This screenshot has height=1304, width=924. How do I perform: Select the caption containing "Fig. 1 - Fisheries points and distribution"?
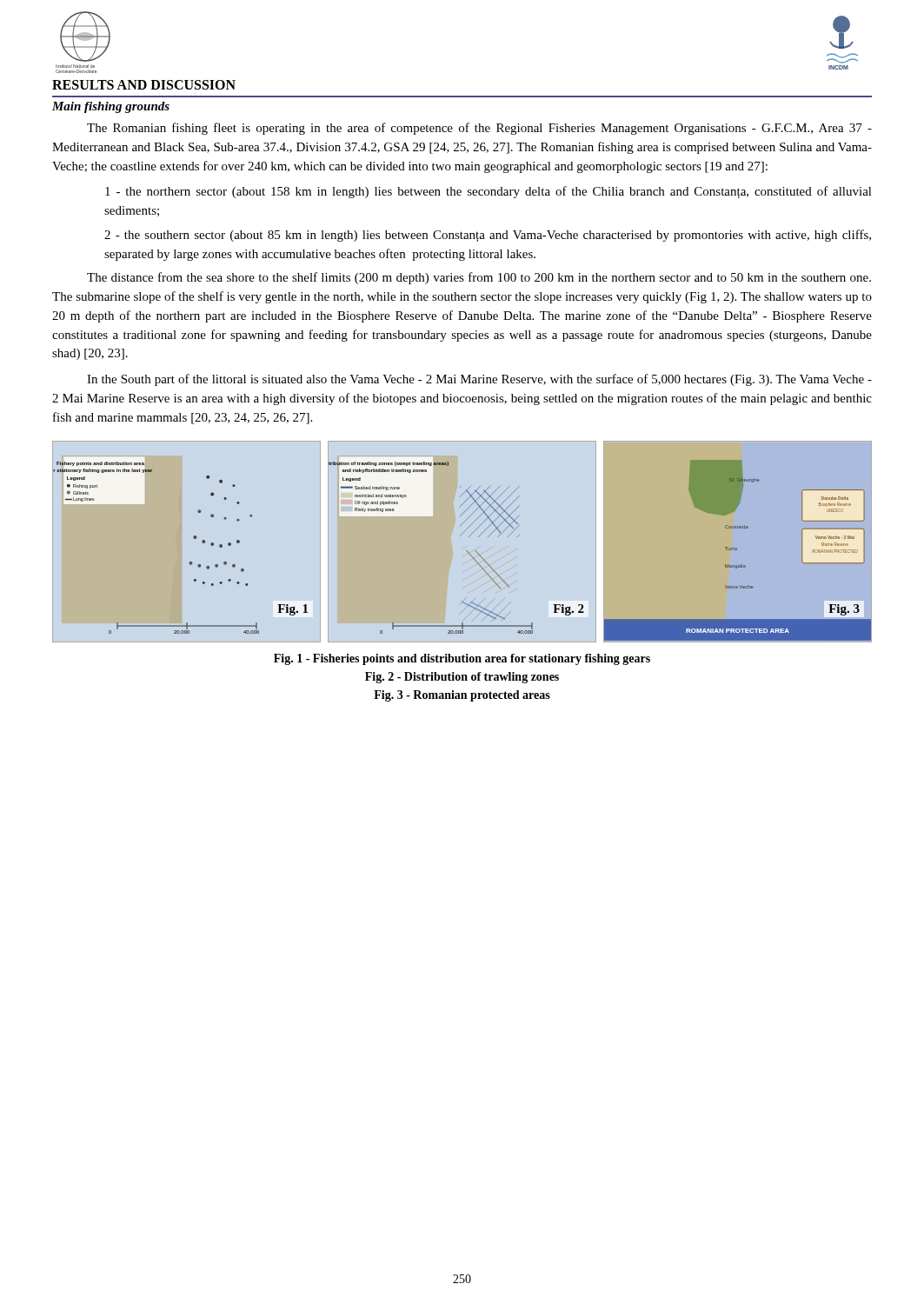point(462,677)
